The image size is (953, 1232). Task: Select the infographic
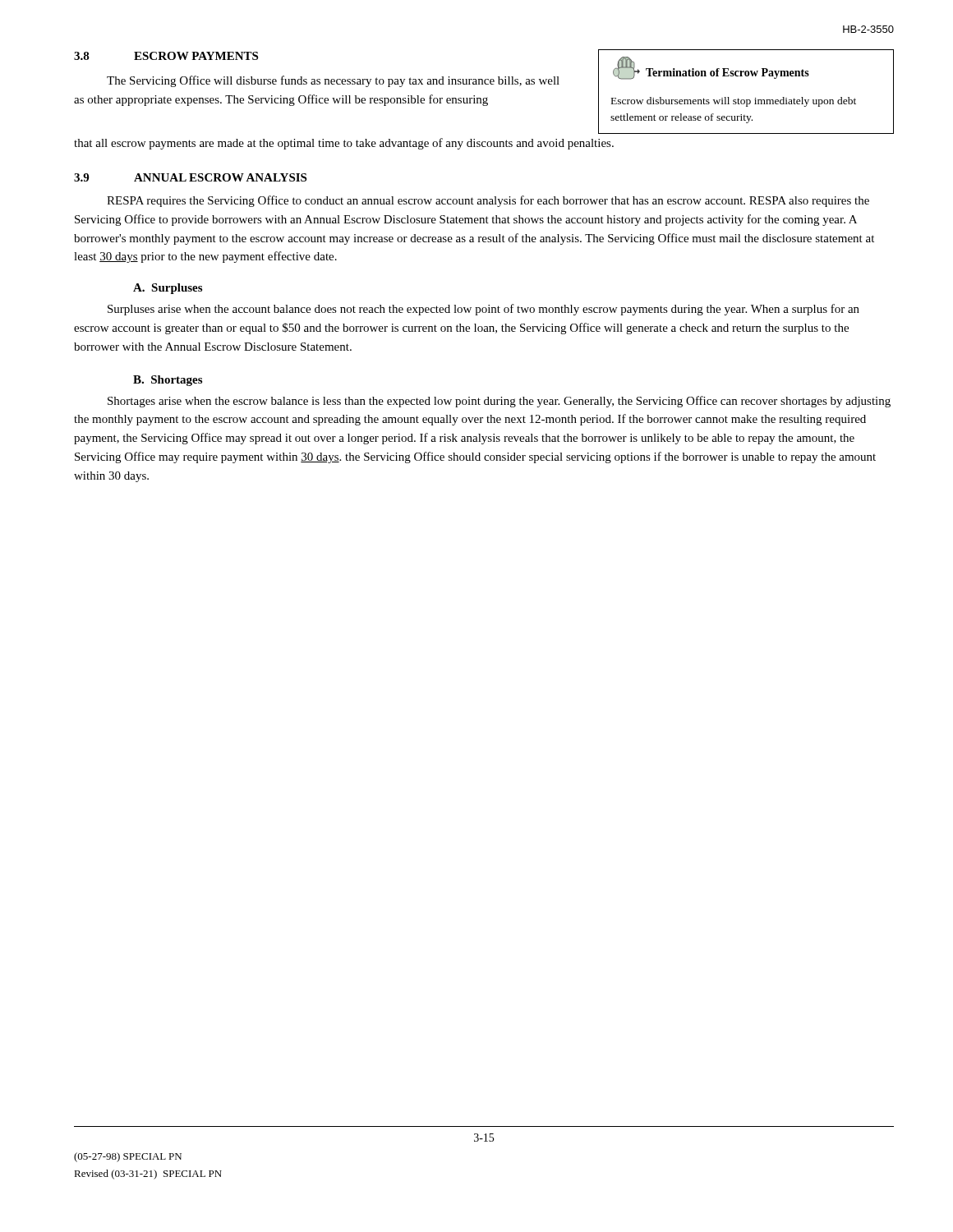(746, 92)
